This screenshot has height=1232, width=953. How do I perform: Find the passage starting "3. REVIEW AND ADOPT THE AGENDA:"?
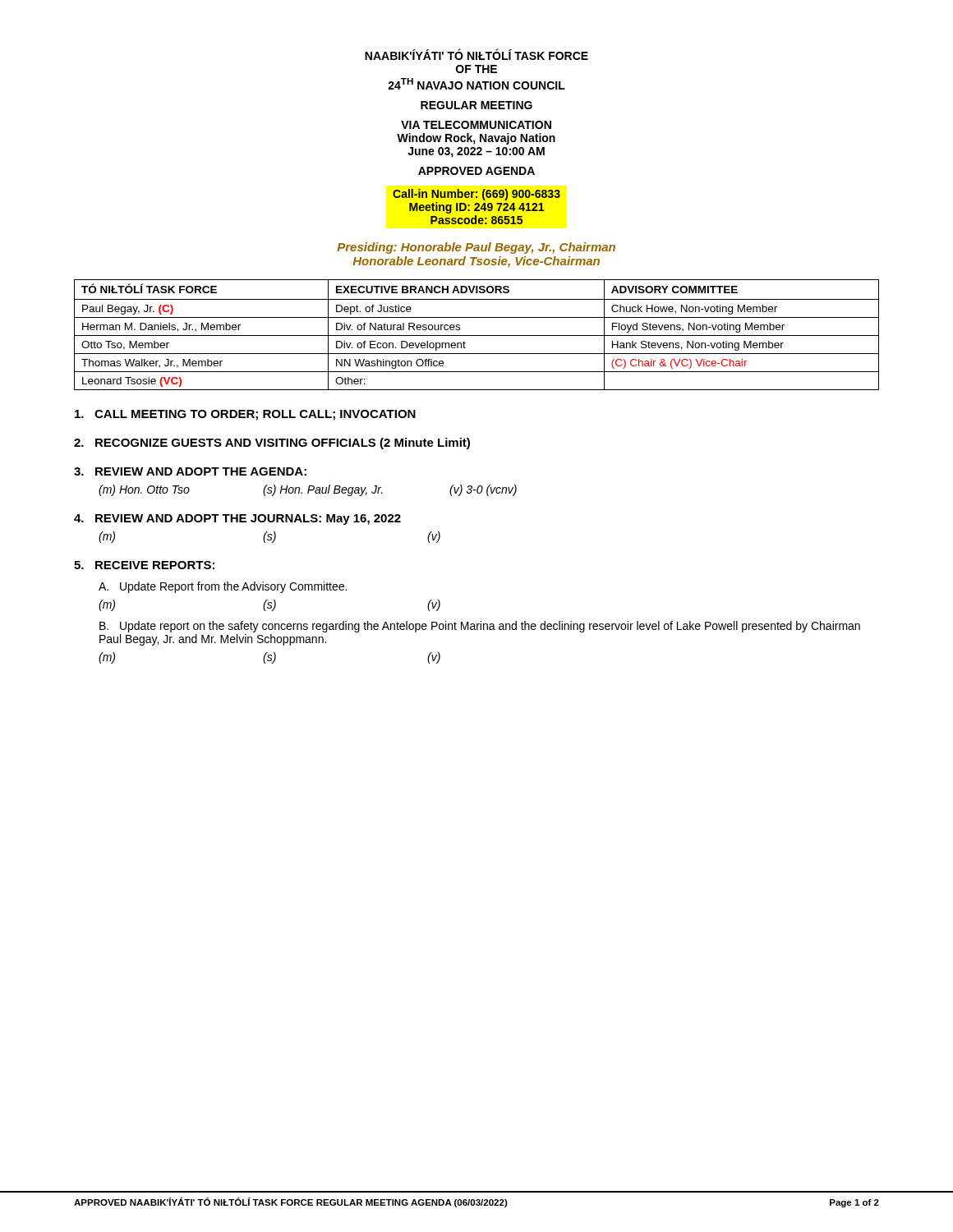190,471
